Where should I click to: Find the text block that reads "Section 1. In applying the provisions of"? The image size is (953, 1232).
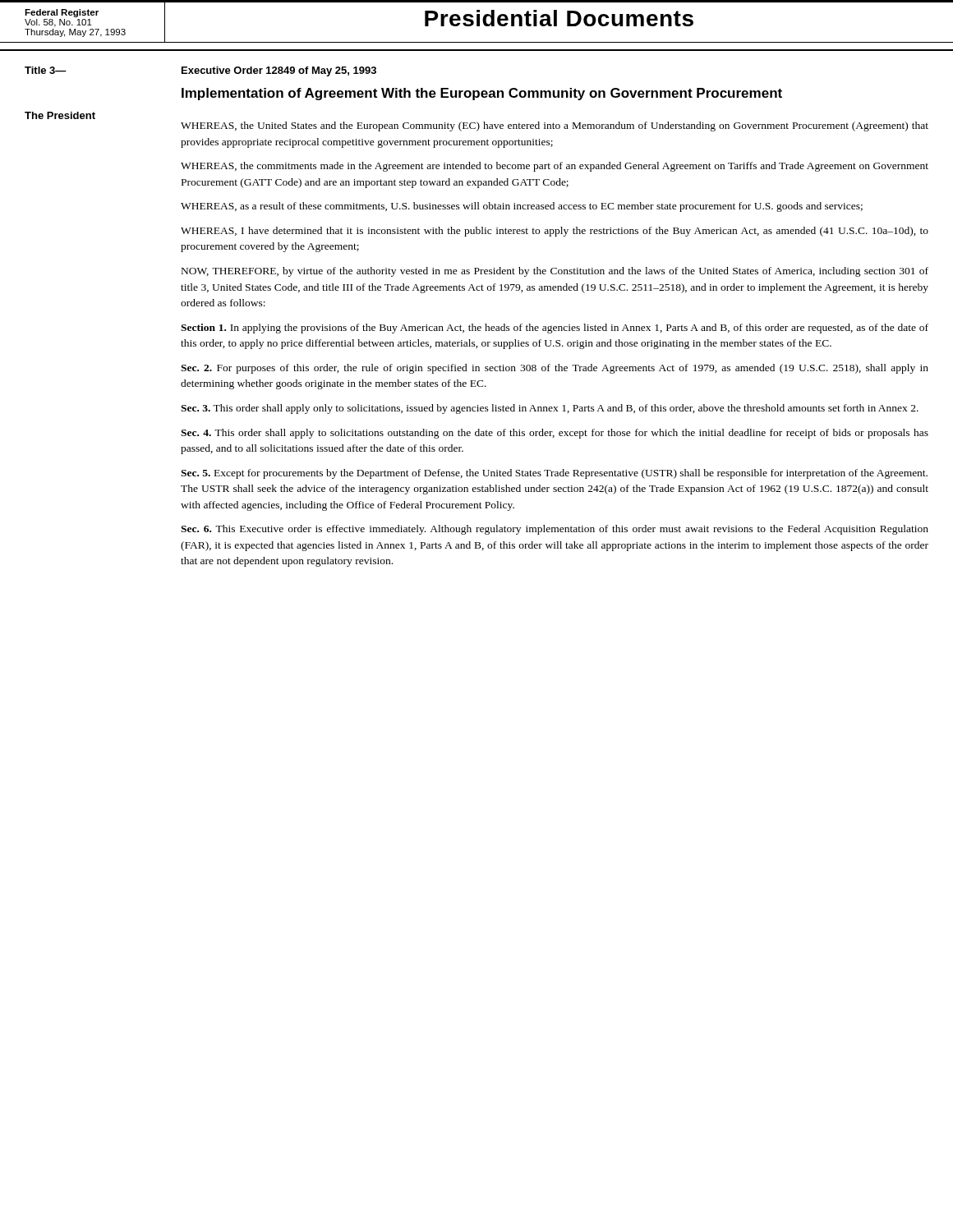pos(555,335)
